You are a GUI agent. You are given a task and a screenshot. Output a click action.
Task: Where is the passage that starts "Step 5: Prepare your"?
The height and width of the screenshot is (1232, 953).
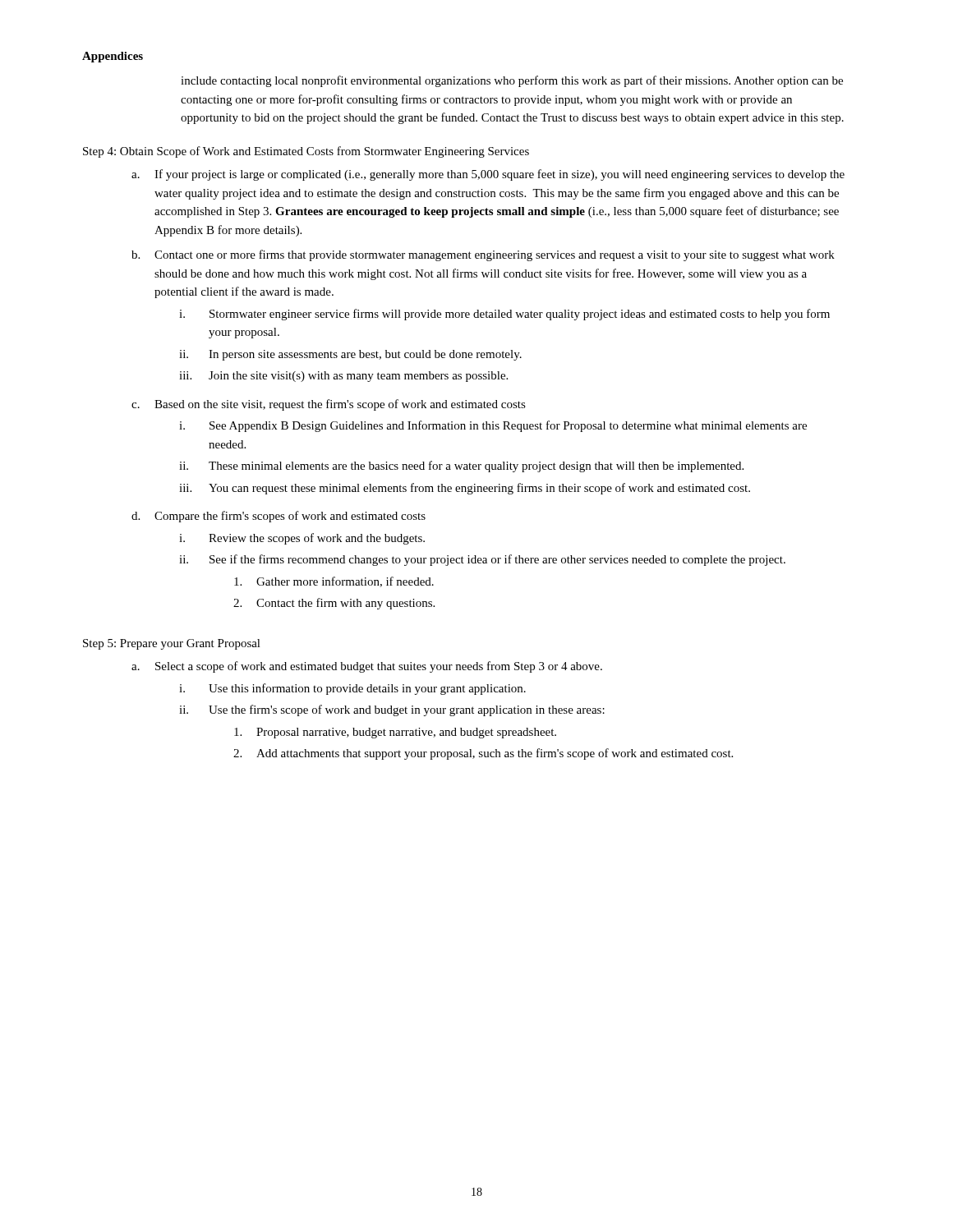(171, 643)
